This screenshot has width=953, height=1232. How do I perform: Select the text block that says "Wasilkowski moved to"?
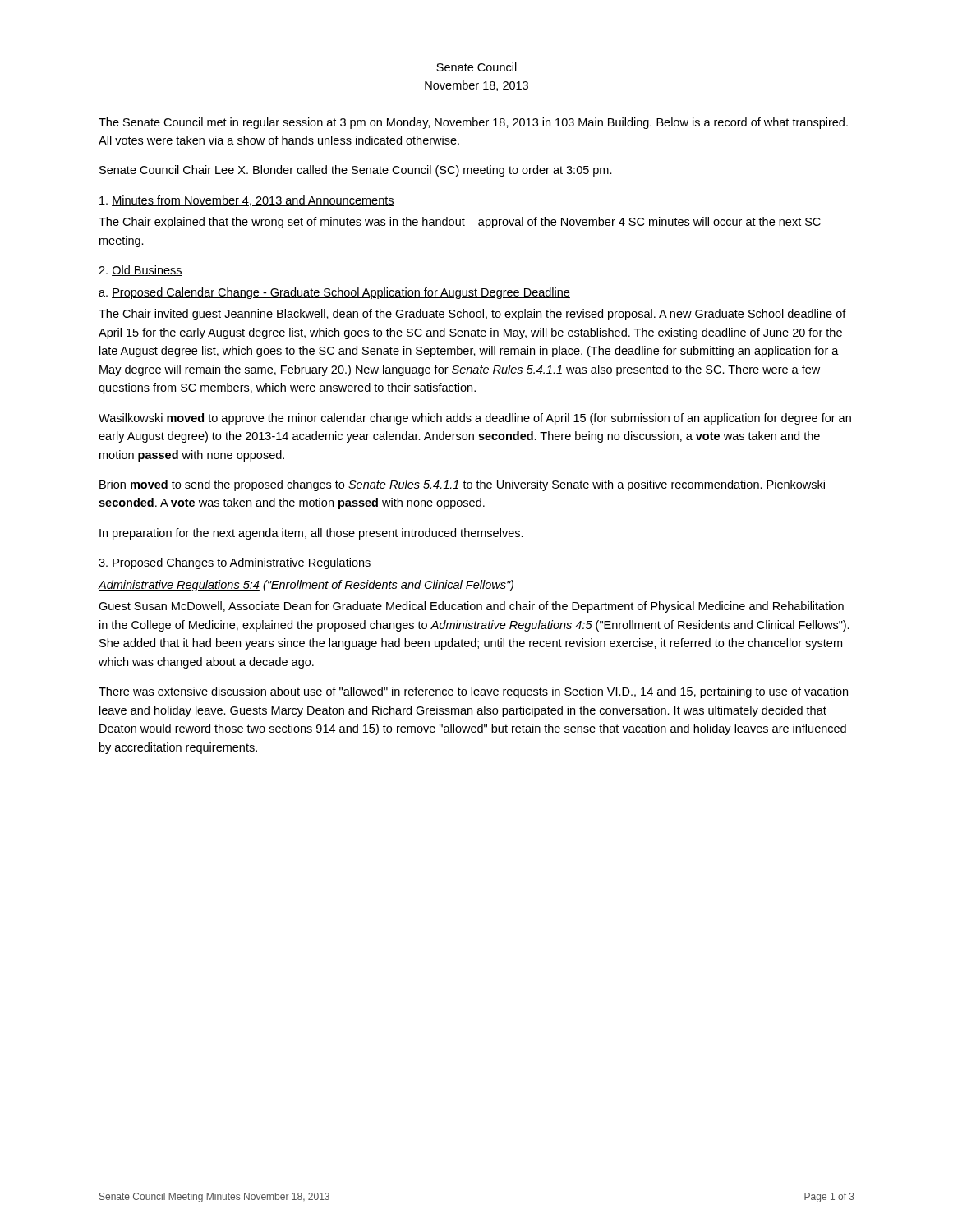475,436
